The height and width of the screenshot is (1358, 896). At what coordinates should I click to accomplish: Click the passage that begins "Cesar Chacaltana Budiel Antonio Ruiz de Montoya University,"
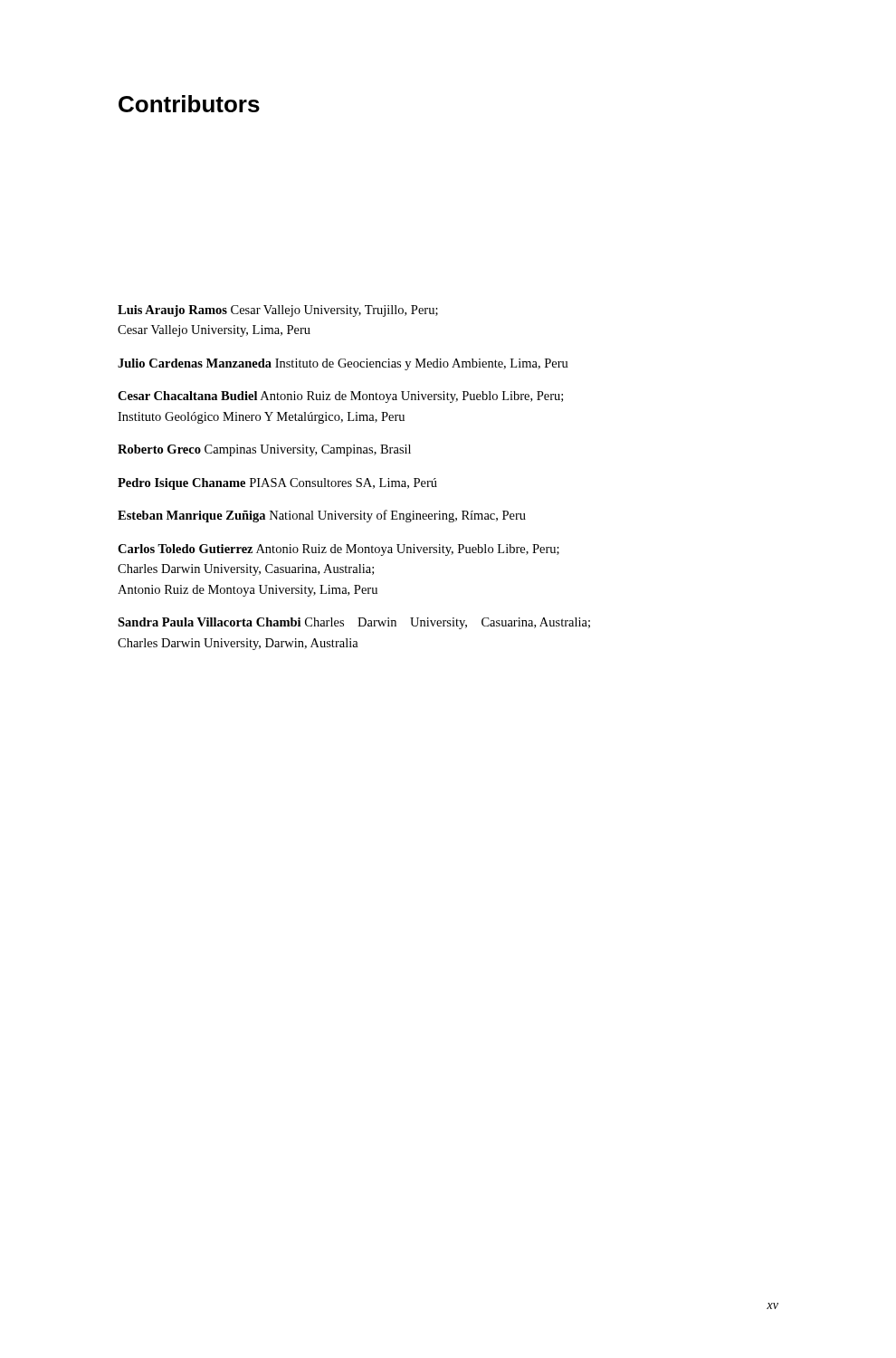(x=341, y=406)
